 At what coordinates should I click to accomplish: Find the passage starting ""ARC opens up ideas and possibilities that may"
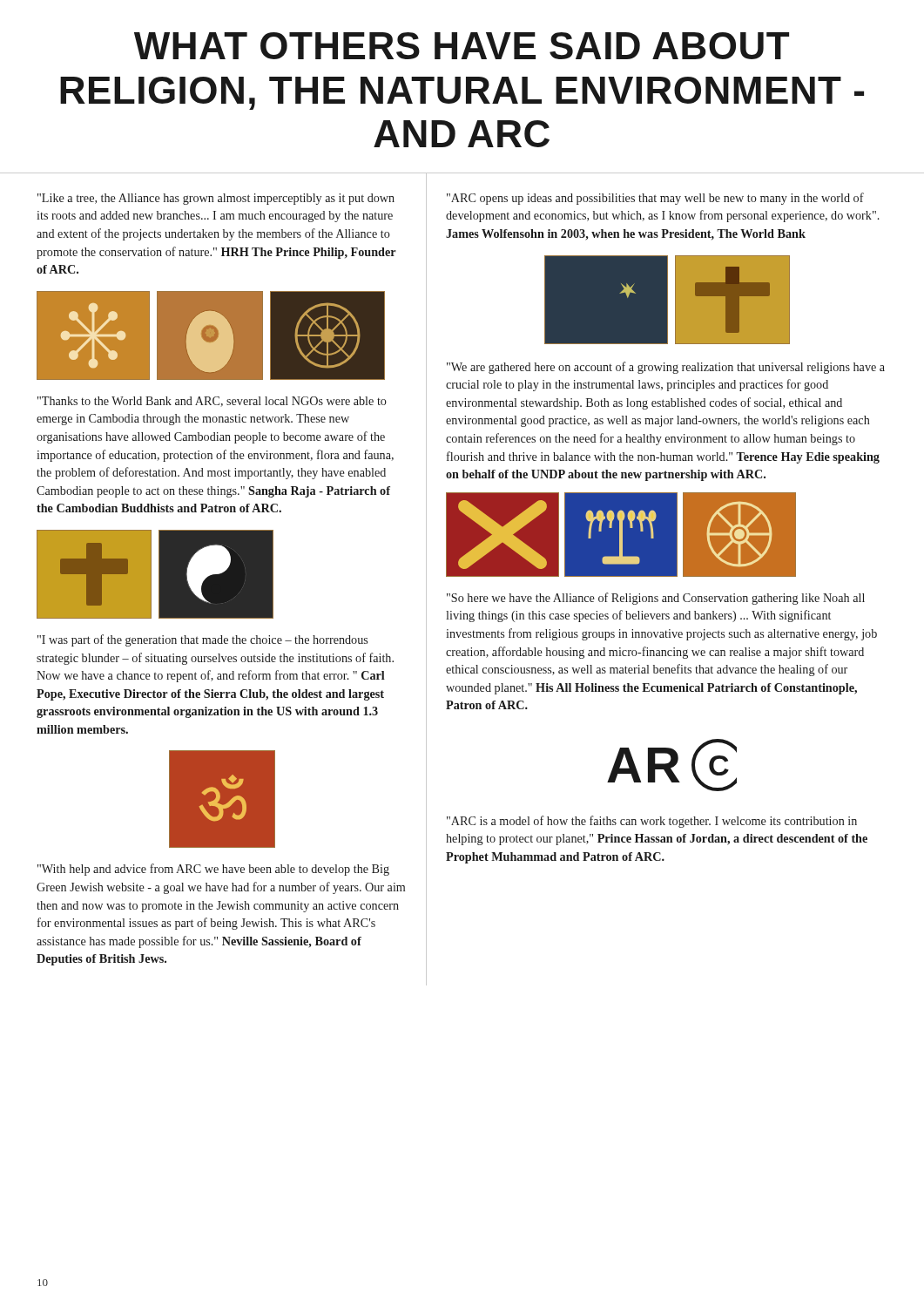coord(667,216)
